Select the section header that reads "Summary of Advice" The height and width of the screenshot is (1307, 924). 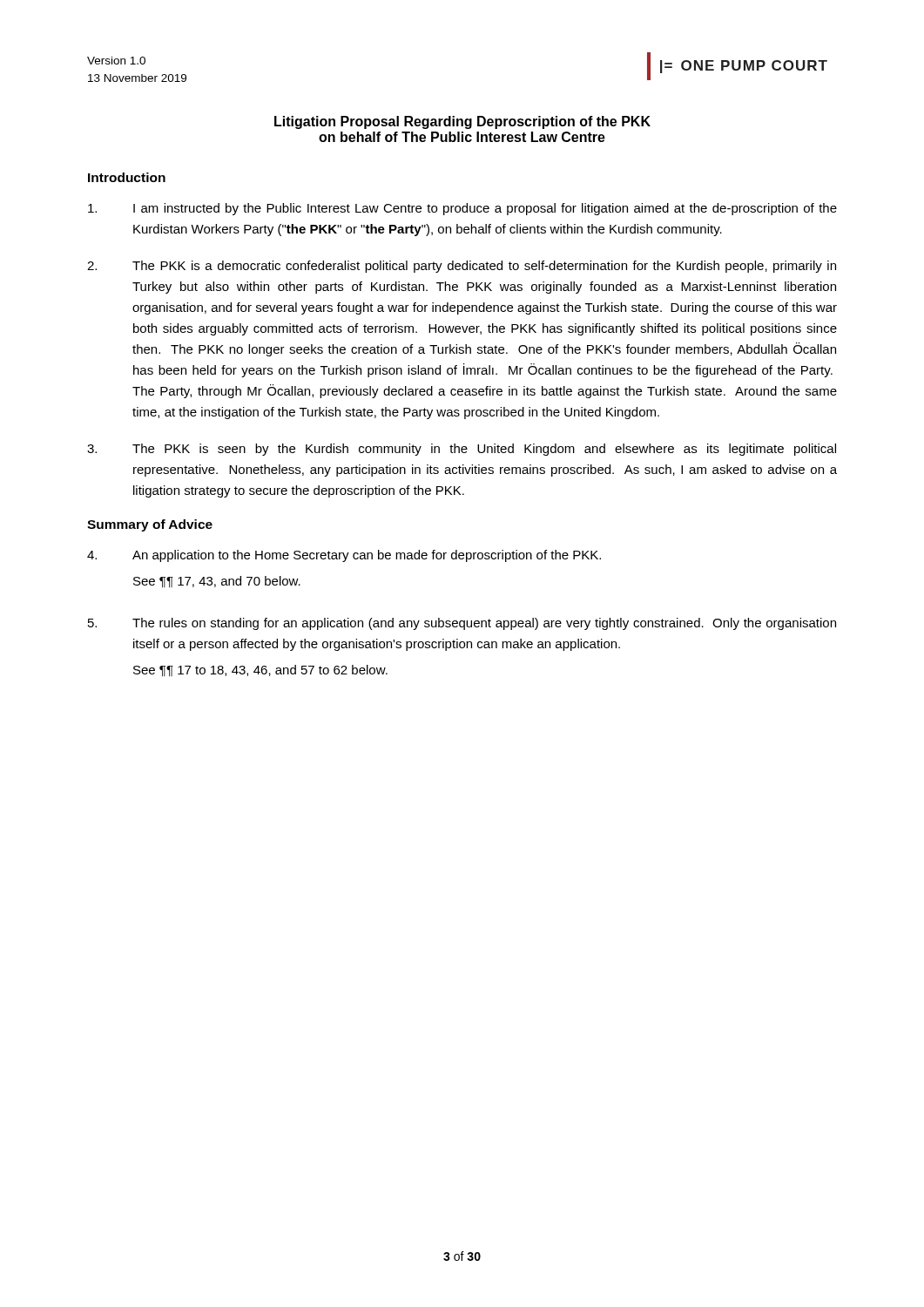[150, 524]
